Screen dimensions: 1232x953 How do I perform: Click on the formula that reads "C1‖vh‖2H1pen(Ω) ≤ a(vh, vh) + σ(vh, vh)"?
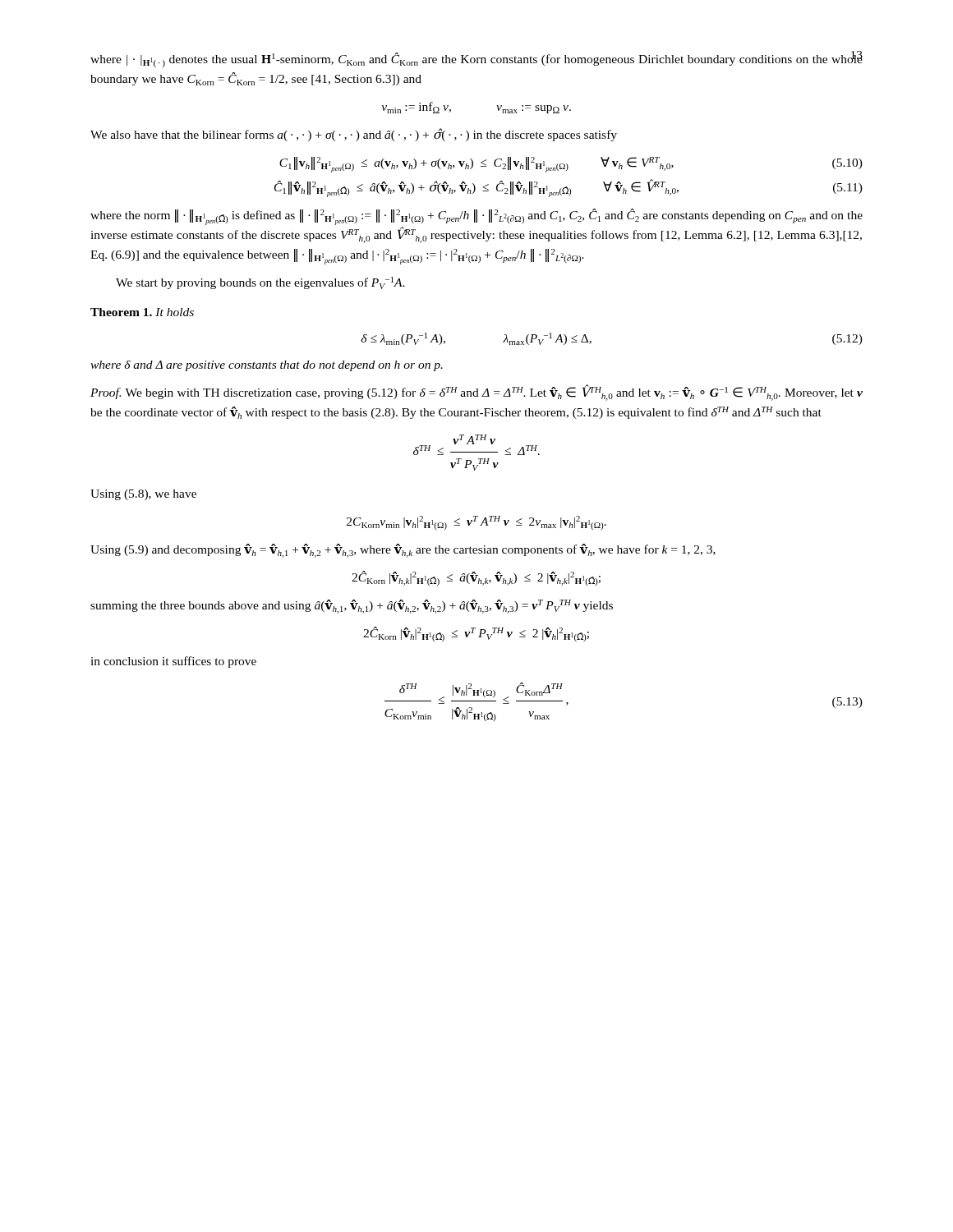tap(571, 163)
